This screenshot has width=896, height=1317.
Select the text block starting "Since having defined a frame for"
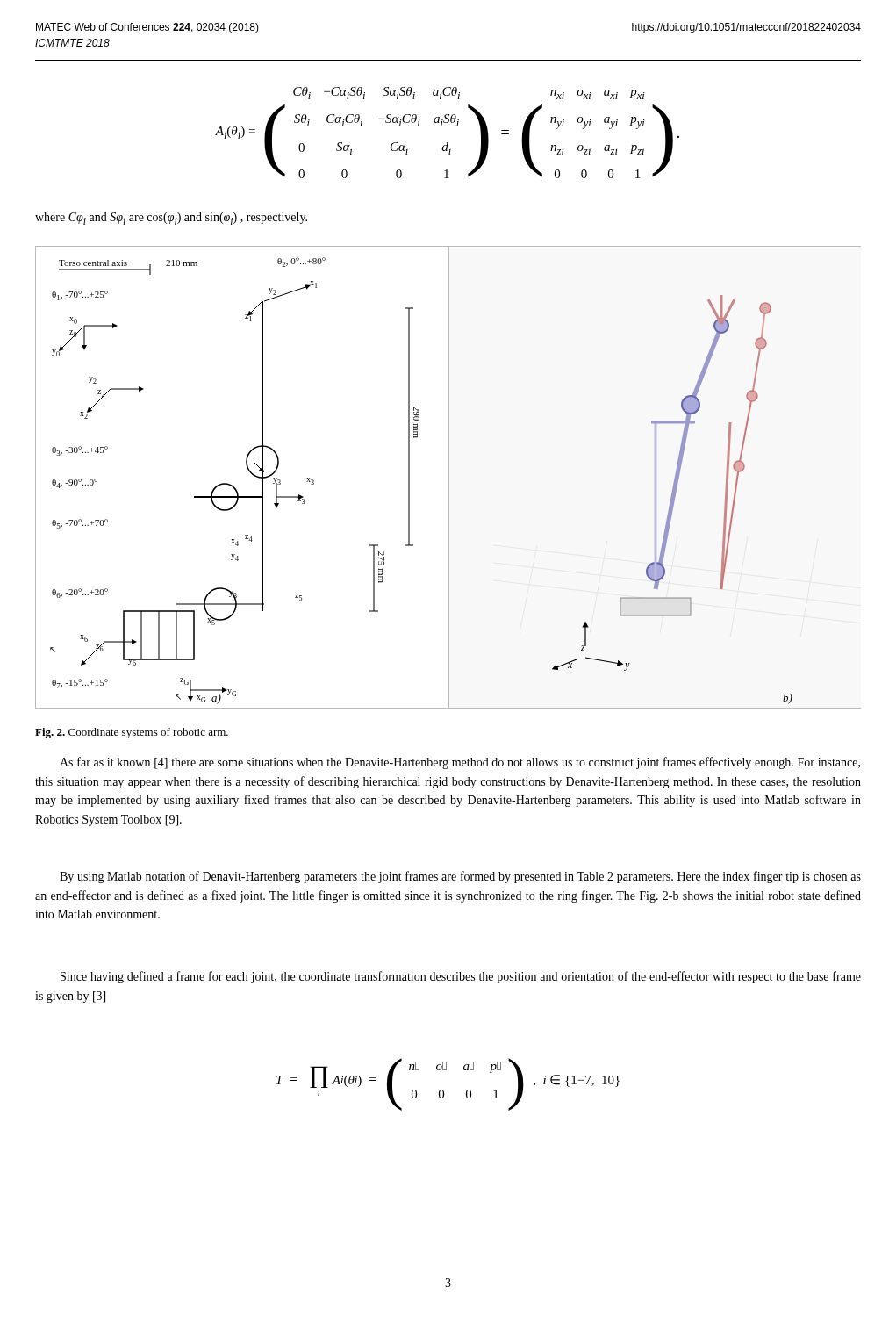click(448, 986)
